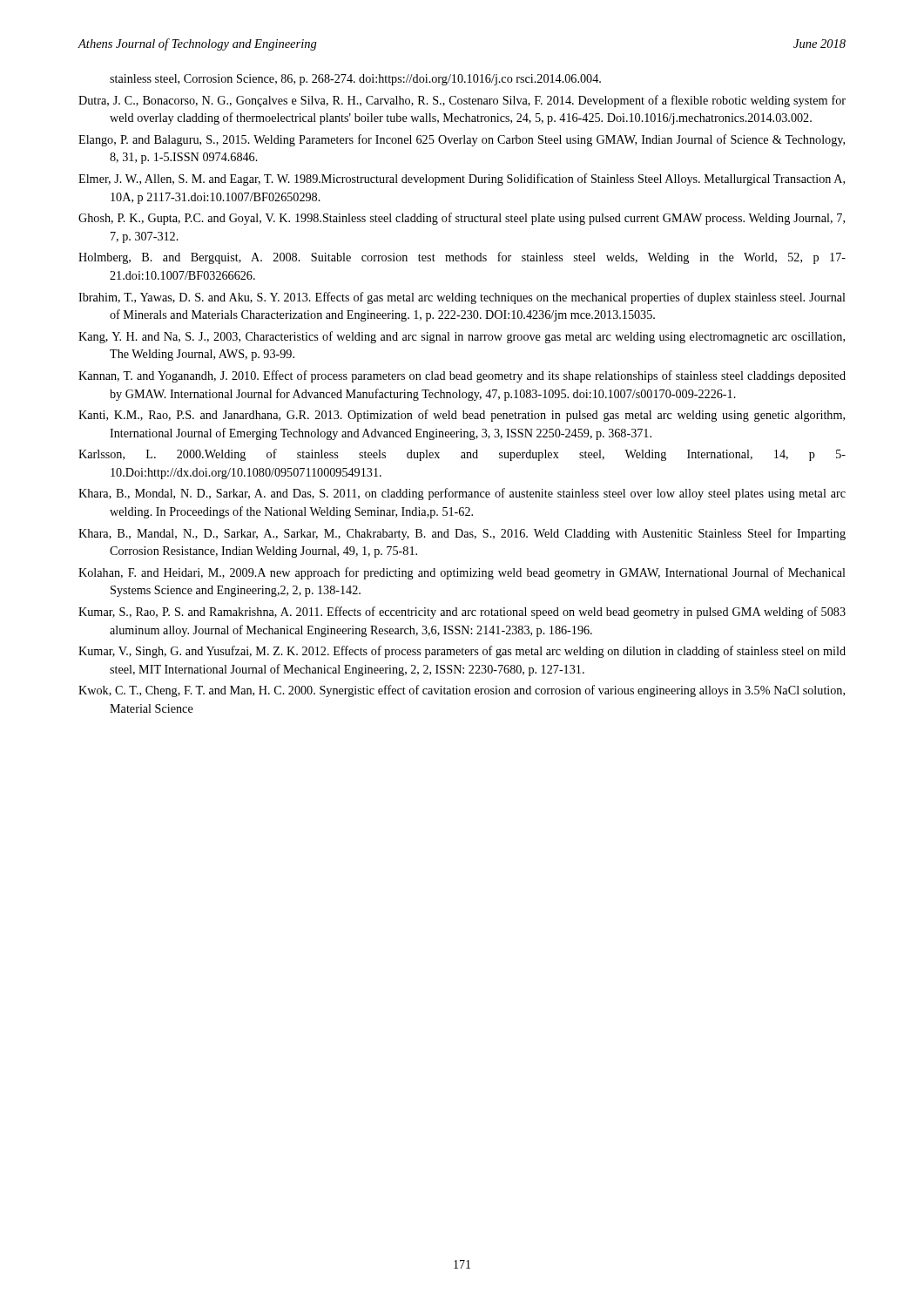This screenshot has height=1307, width=924.
Task: Locate the element starting "Dutra, J. C., Bonacorso, N. G., Gonçalves"
Action: (462, 109)
